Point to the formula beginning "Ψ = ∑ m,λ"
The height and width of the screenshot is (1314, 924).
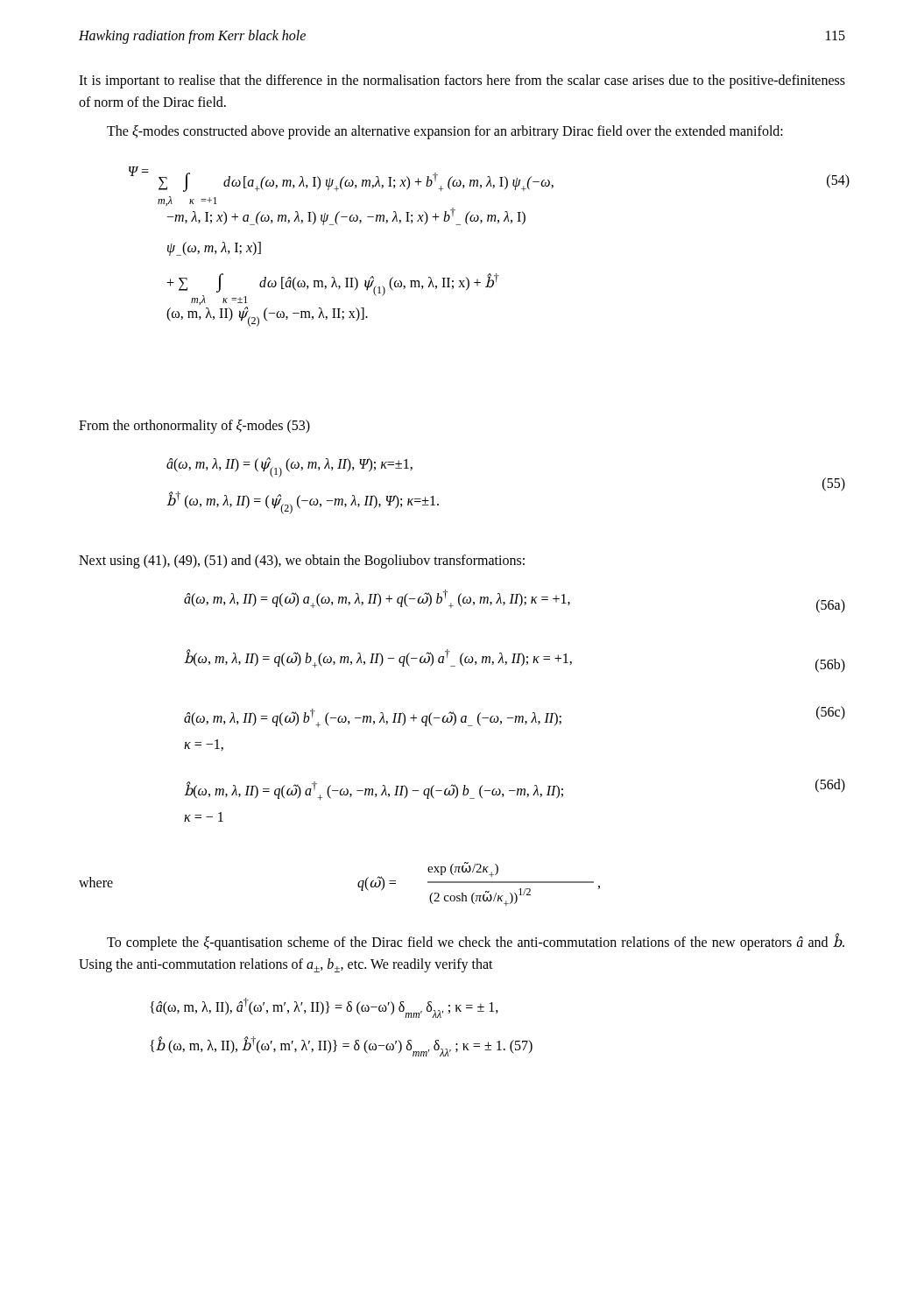[x=462, y=279]
